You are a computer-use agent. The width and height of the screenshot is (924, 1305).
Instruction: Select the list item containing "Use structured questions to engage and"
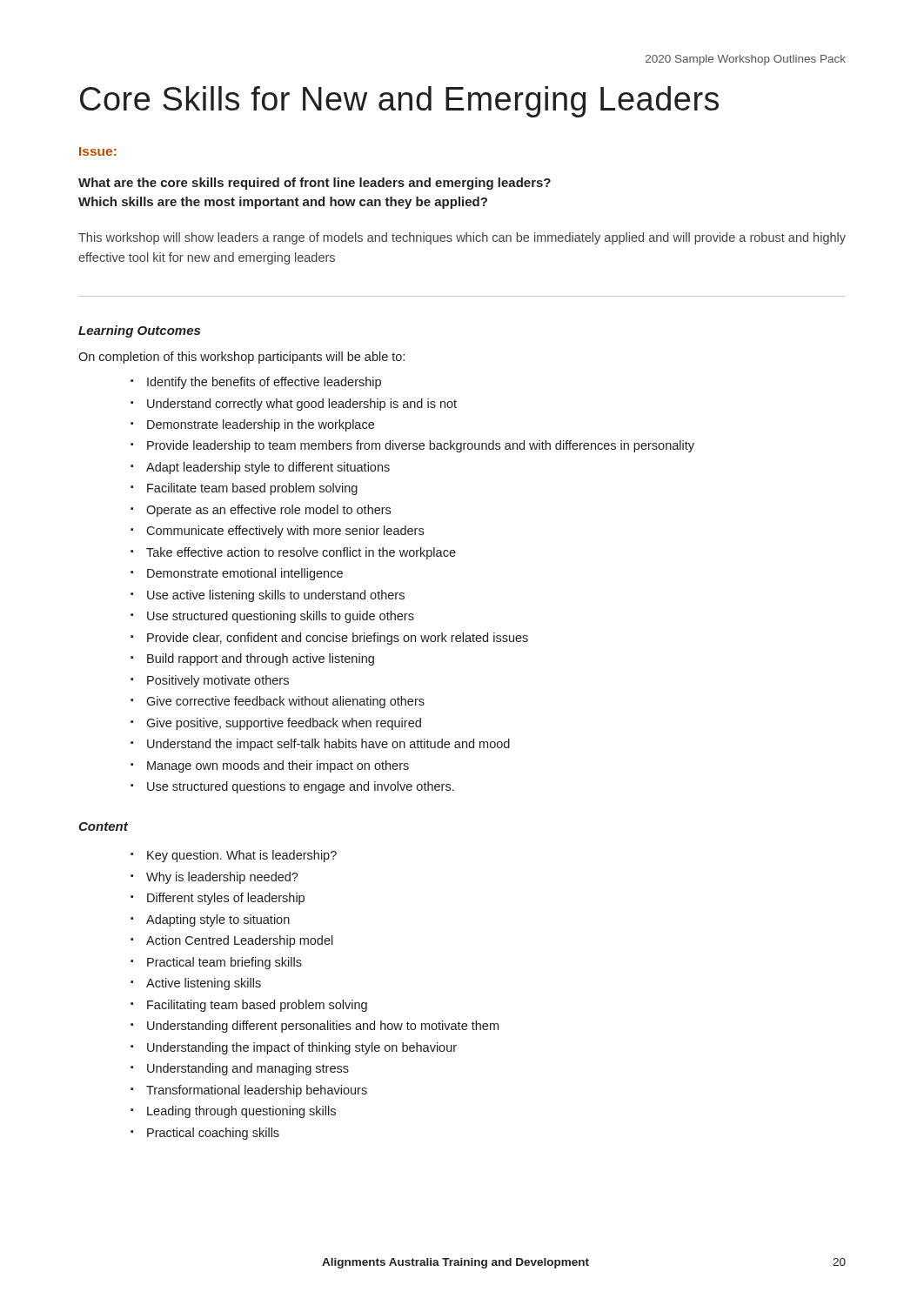coord(300,786)
